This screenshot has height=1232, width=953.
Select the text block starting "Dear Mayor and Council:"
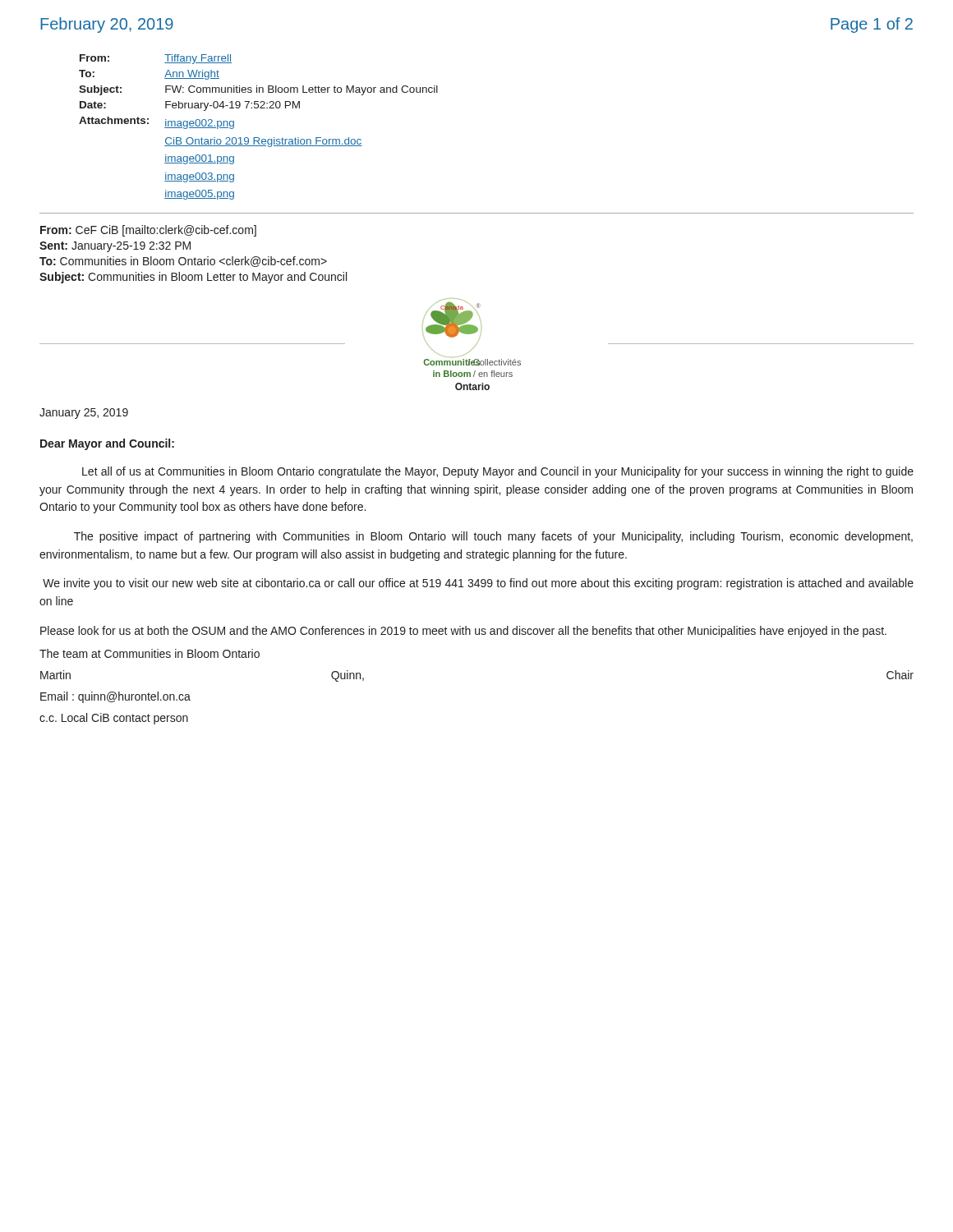[107, 444]
